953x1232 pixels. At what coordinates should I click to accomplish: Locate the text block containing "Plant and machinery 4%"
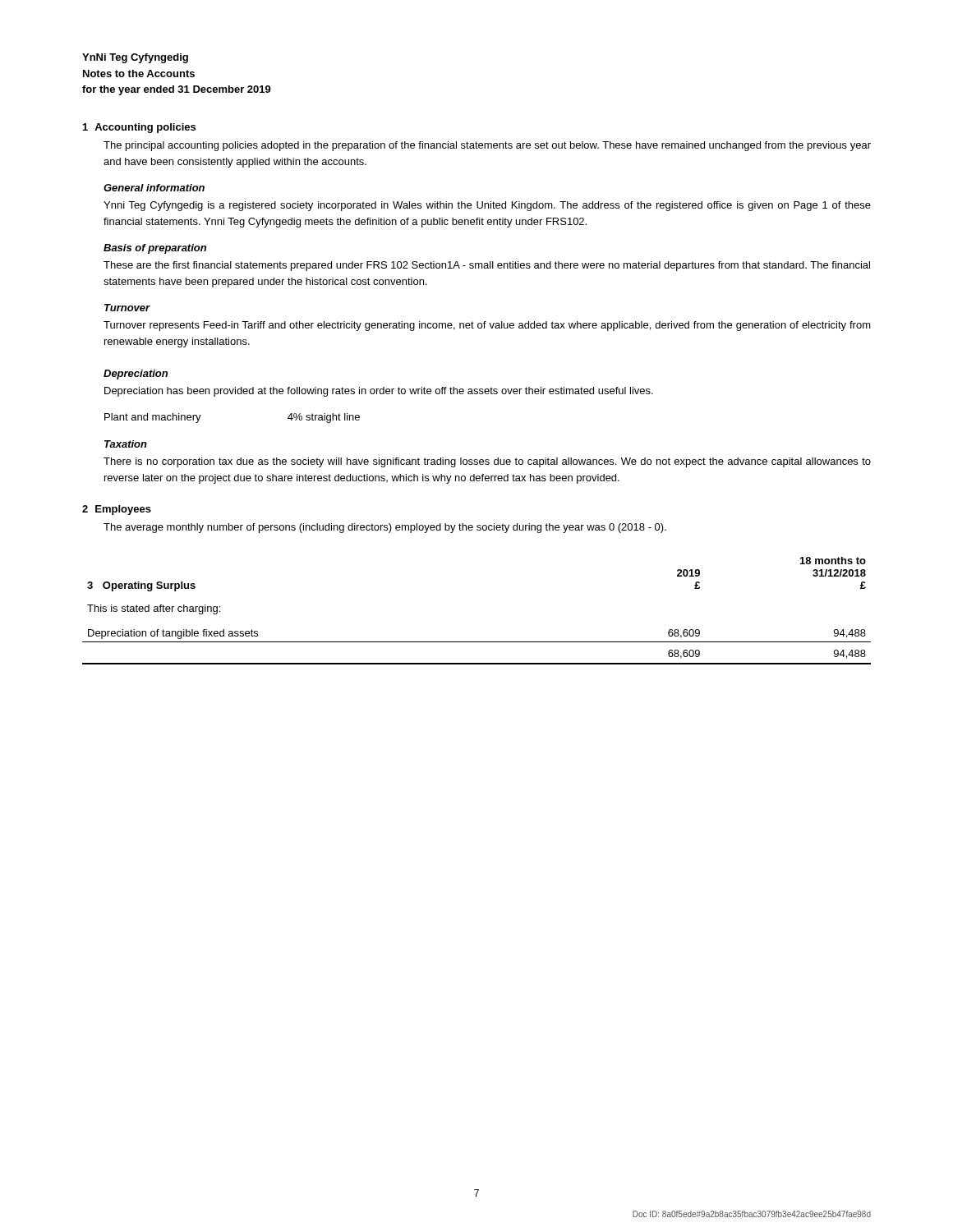[156, 418]
